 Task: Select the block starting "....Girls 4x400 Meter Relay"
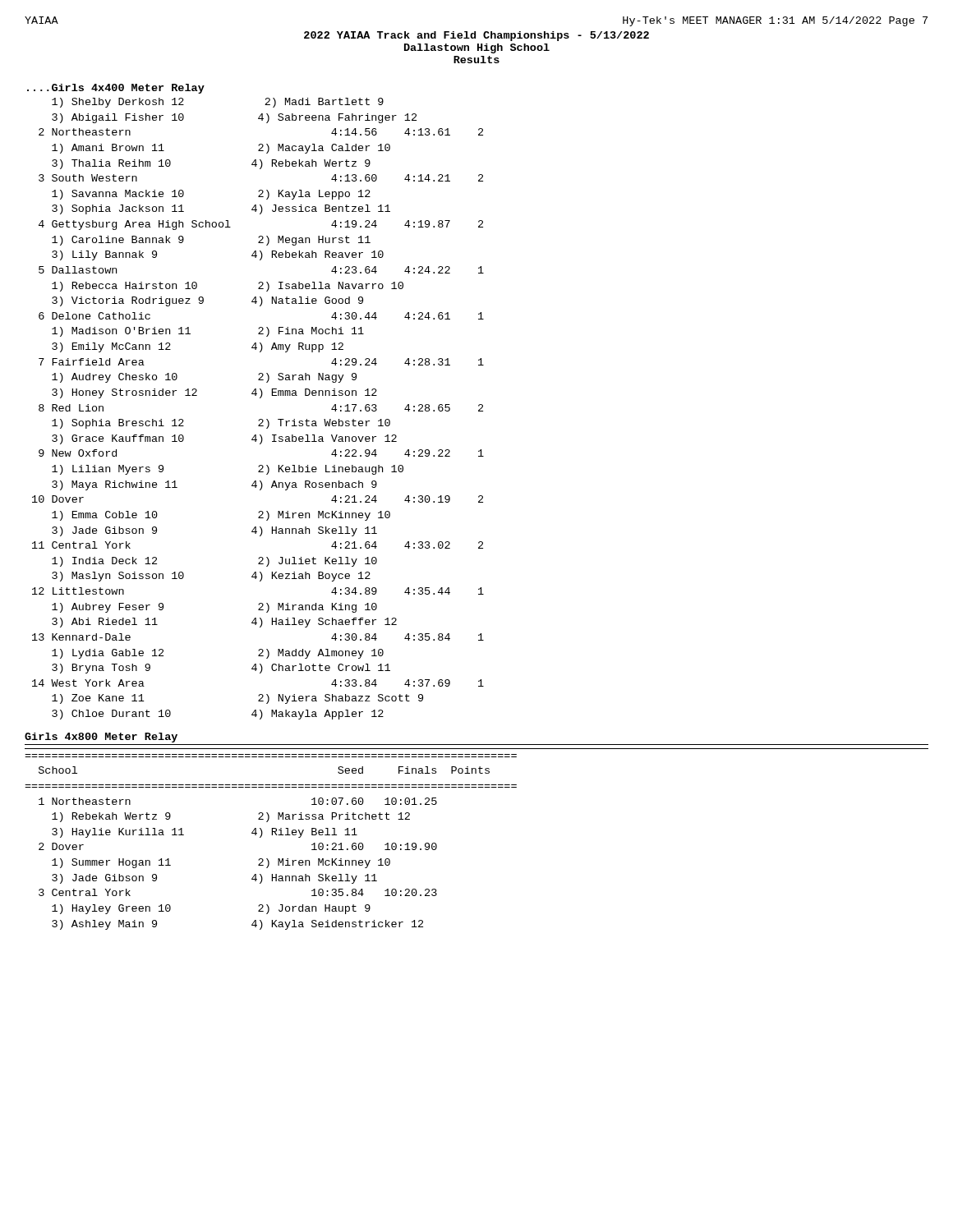tap(115, 88)
